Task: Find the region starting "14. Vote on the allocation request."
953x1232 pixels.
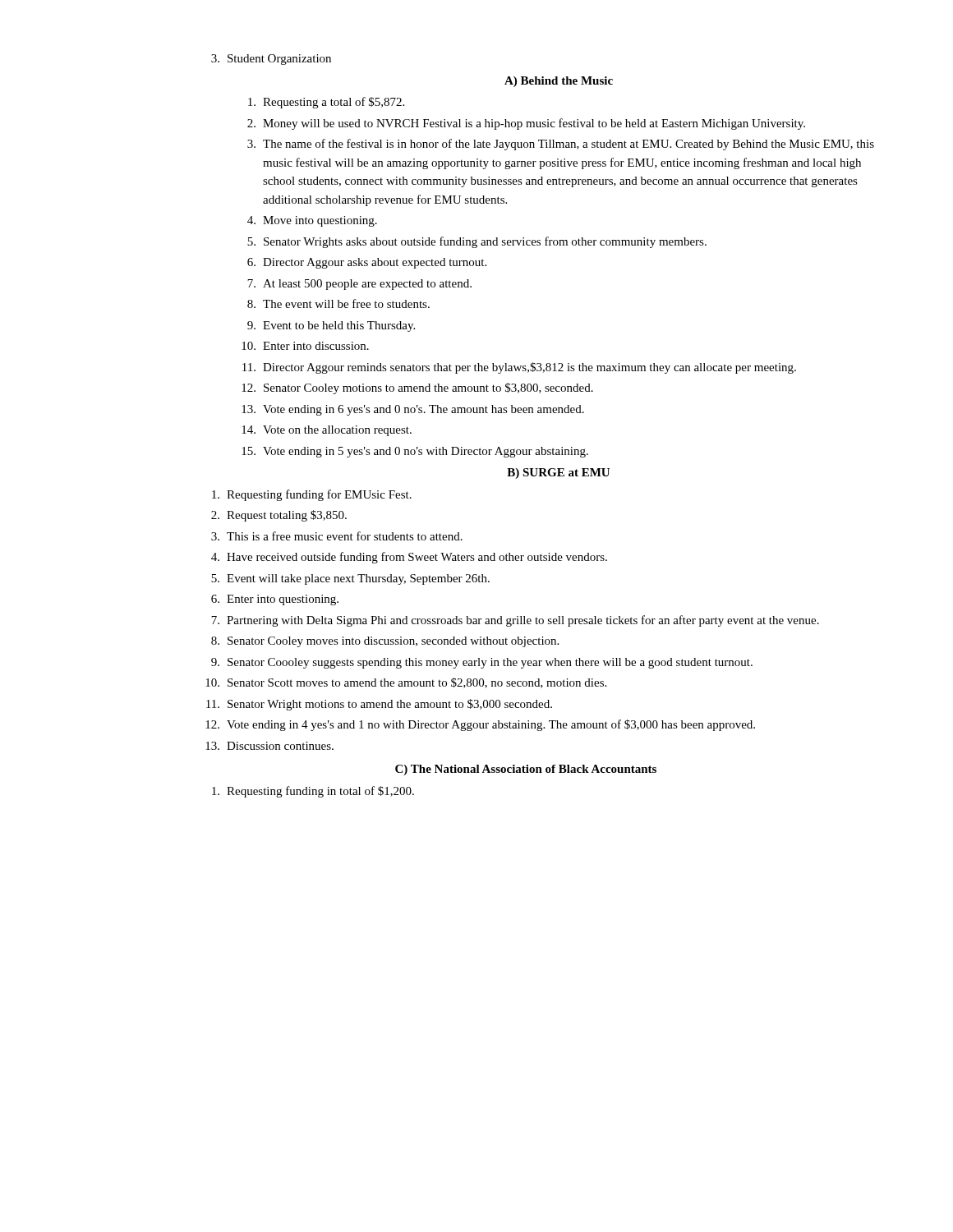Action: 327,431
